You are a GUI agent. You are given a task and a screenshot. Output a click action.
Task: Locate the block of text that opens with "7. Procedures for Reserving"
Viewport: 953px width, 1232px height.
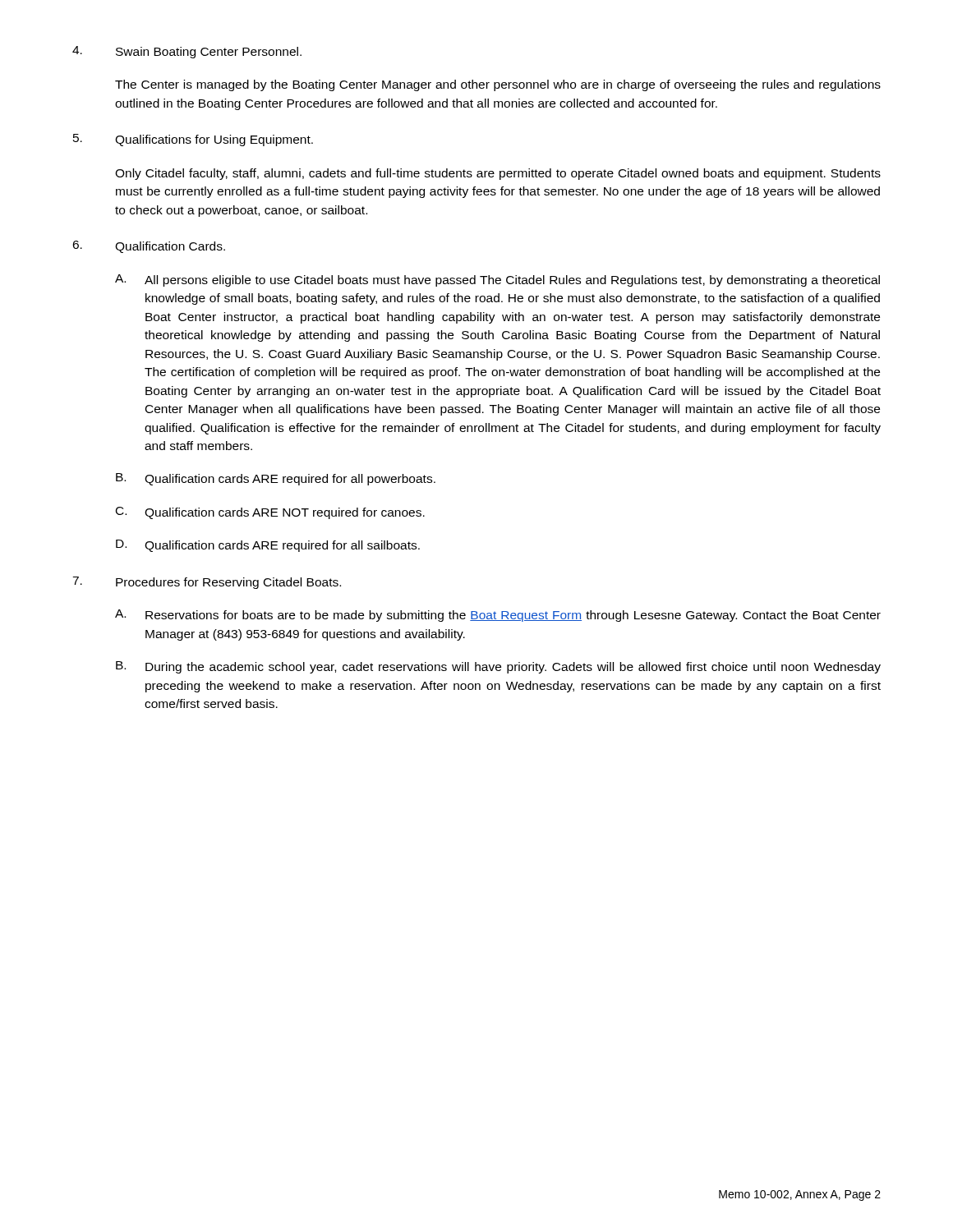207,583
